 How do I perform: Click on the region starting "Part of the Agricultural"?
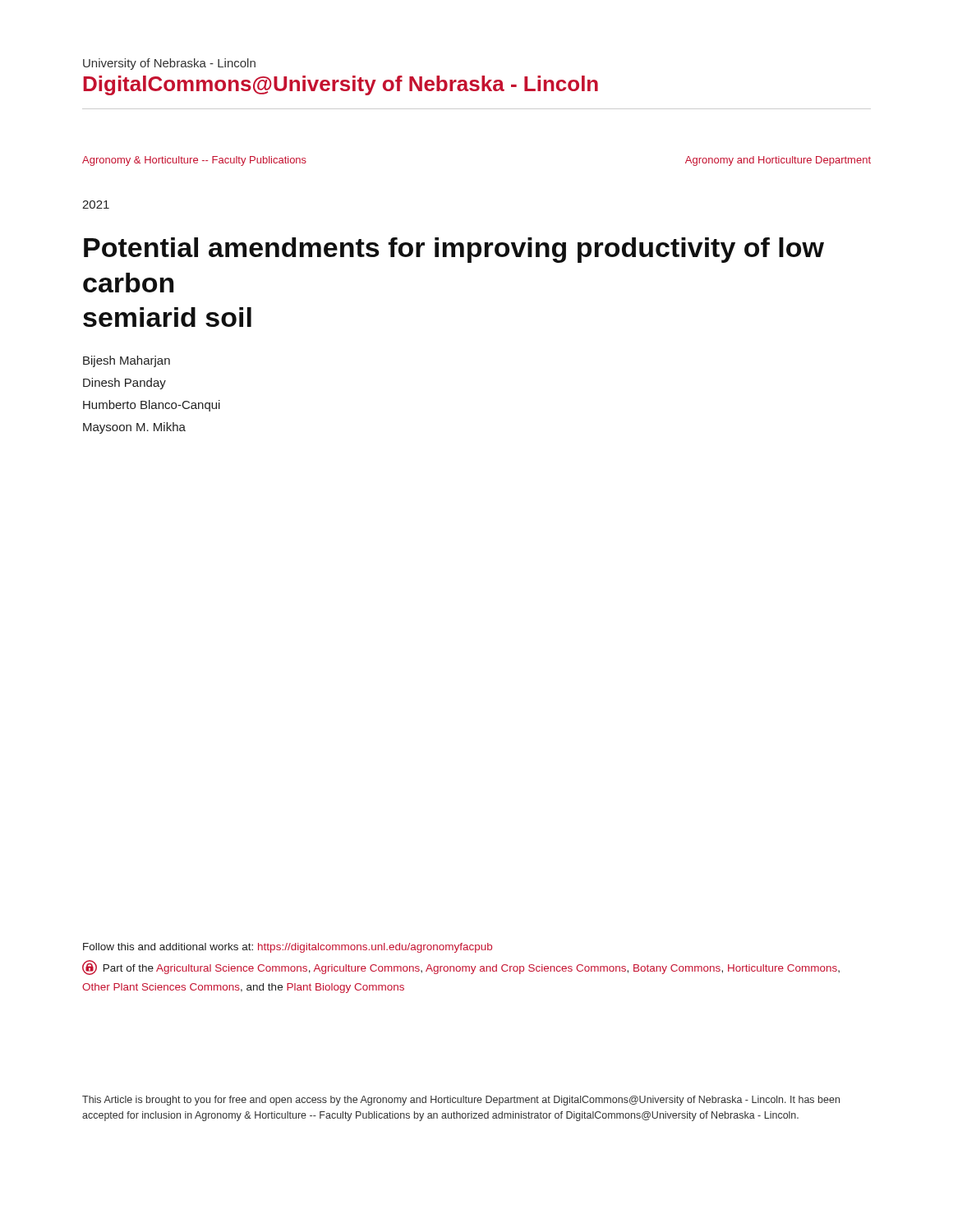461,977
